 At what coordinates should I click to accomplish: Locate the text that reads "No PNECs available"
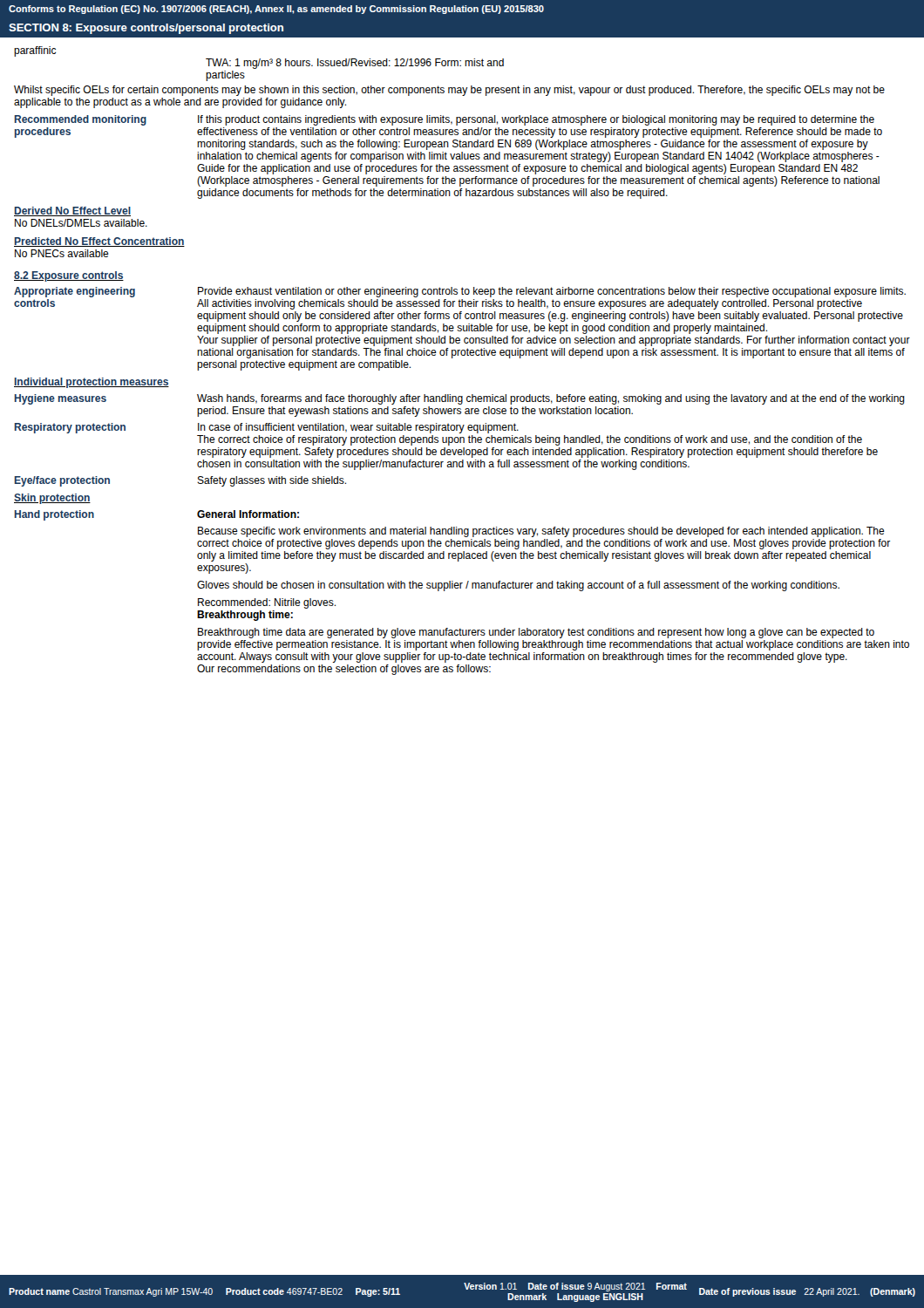(61, 254)
